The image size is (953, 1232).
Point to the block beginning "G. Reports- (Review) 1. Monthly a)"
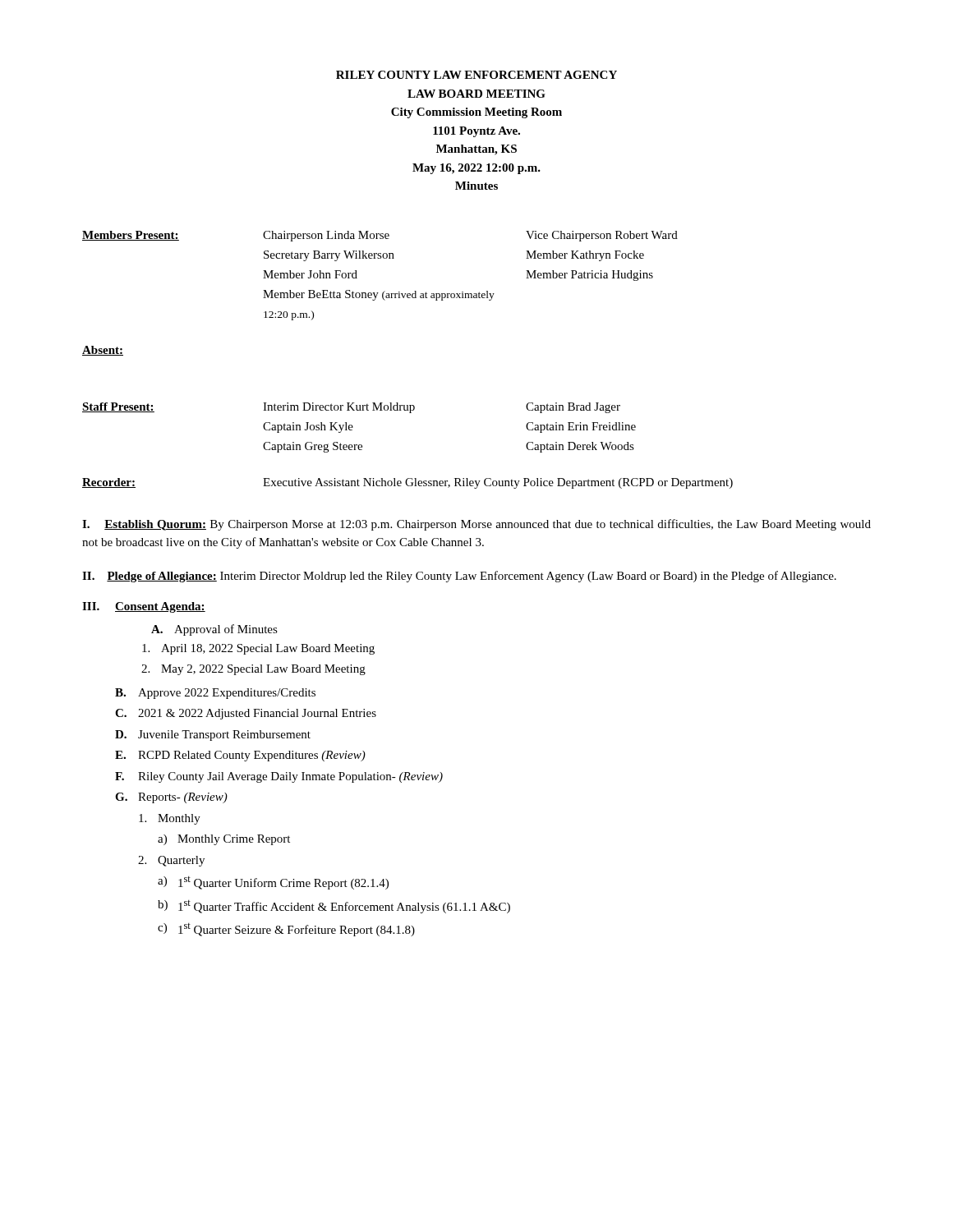[x=171, y=798]
